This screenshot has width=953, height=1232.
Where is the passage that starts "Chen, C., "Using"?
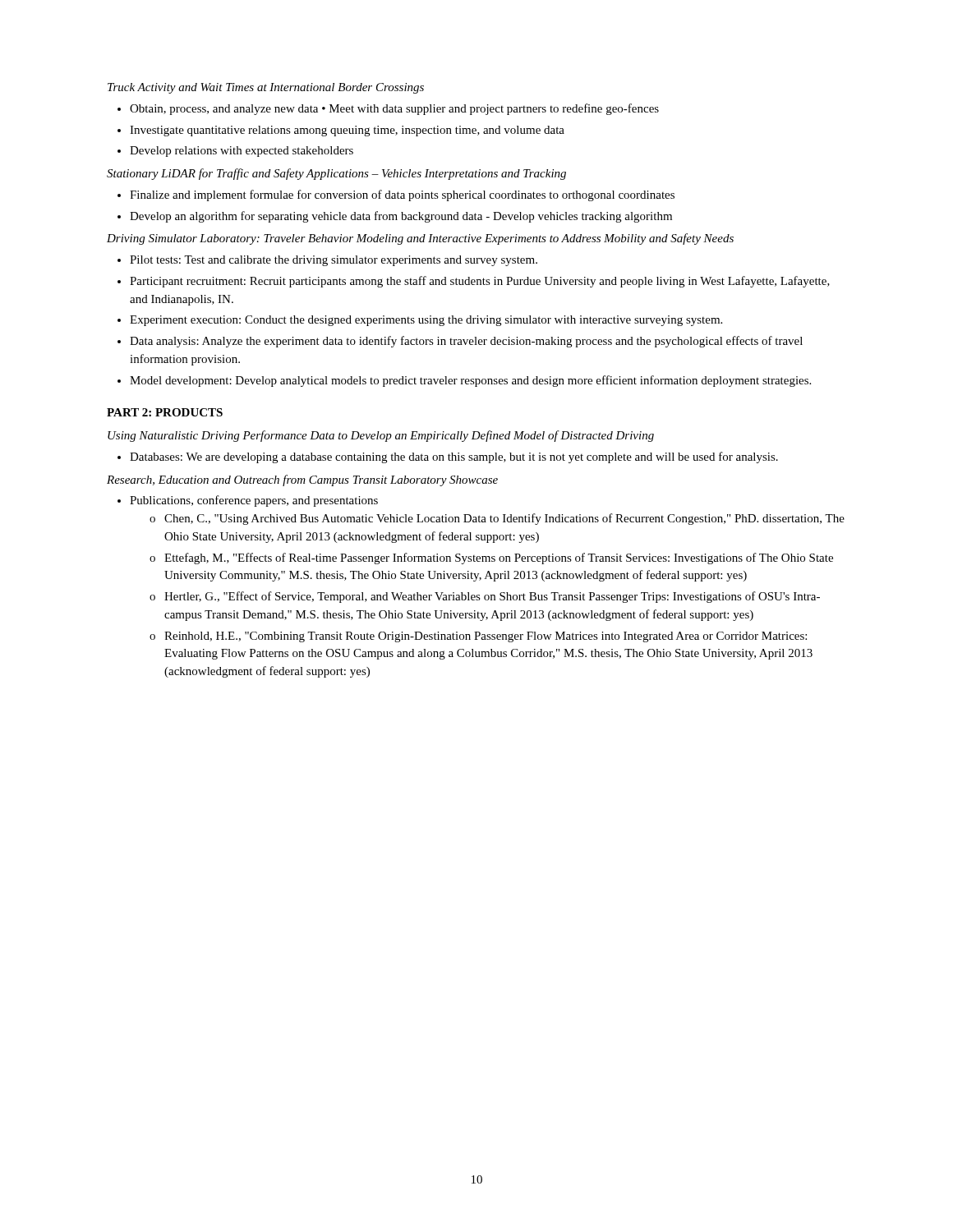click(x=504, y=527)
